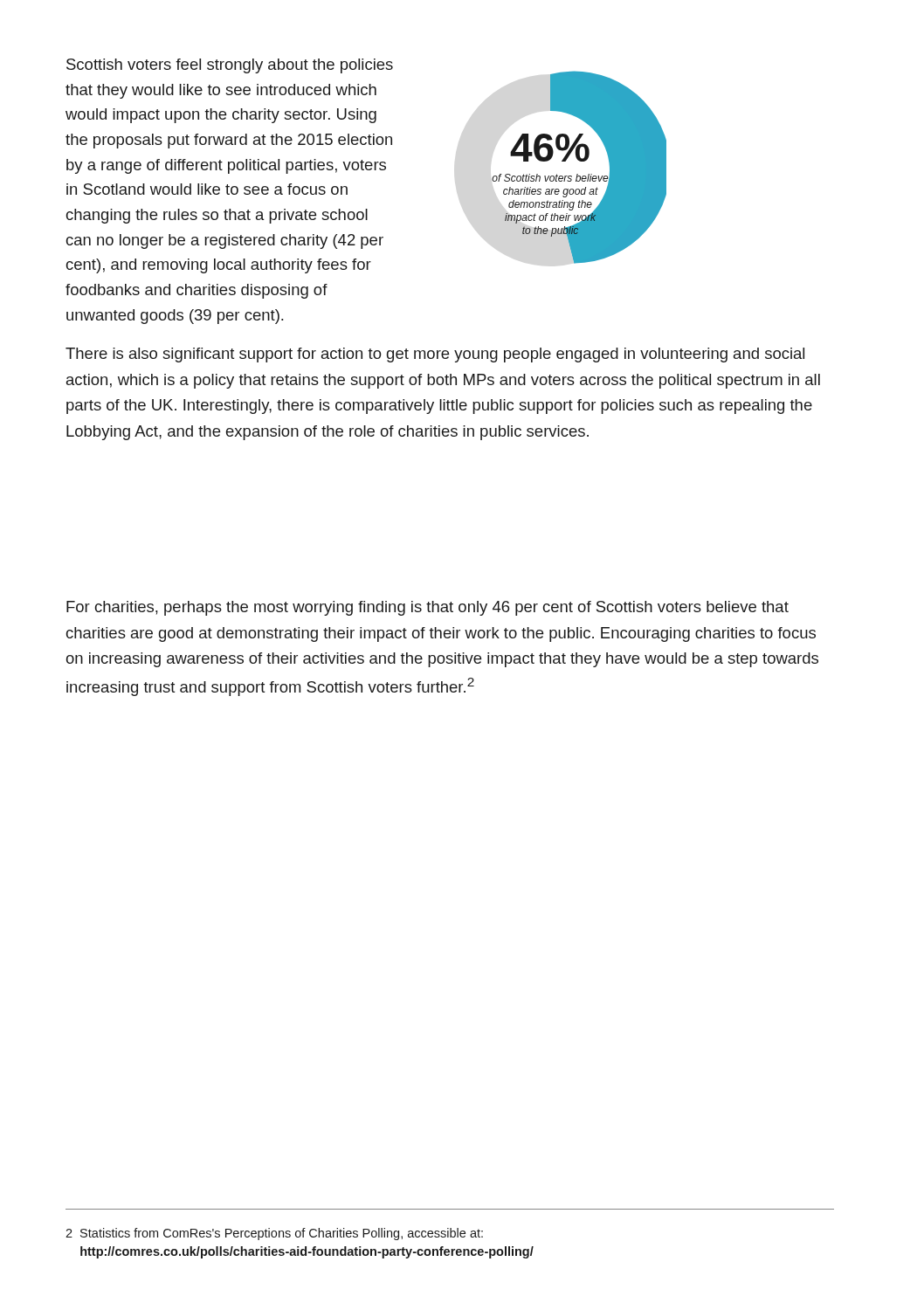Locate the donut chart
This screenshot has height=1310, width=924.
[550, 168]
